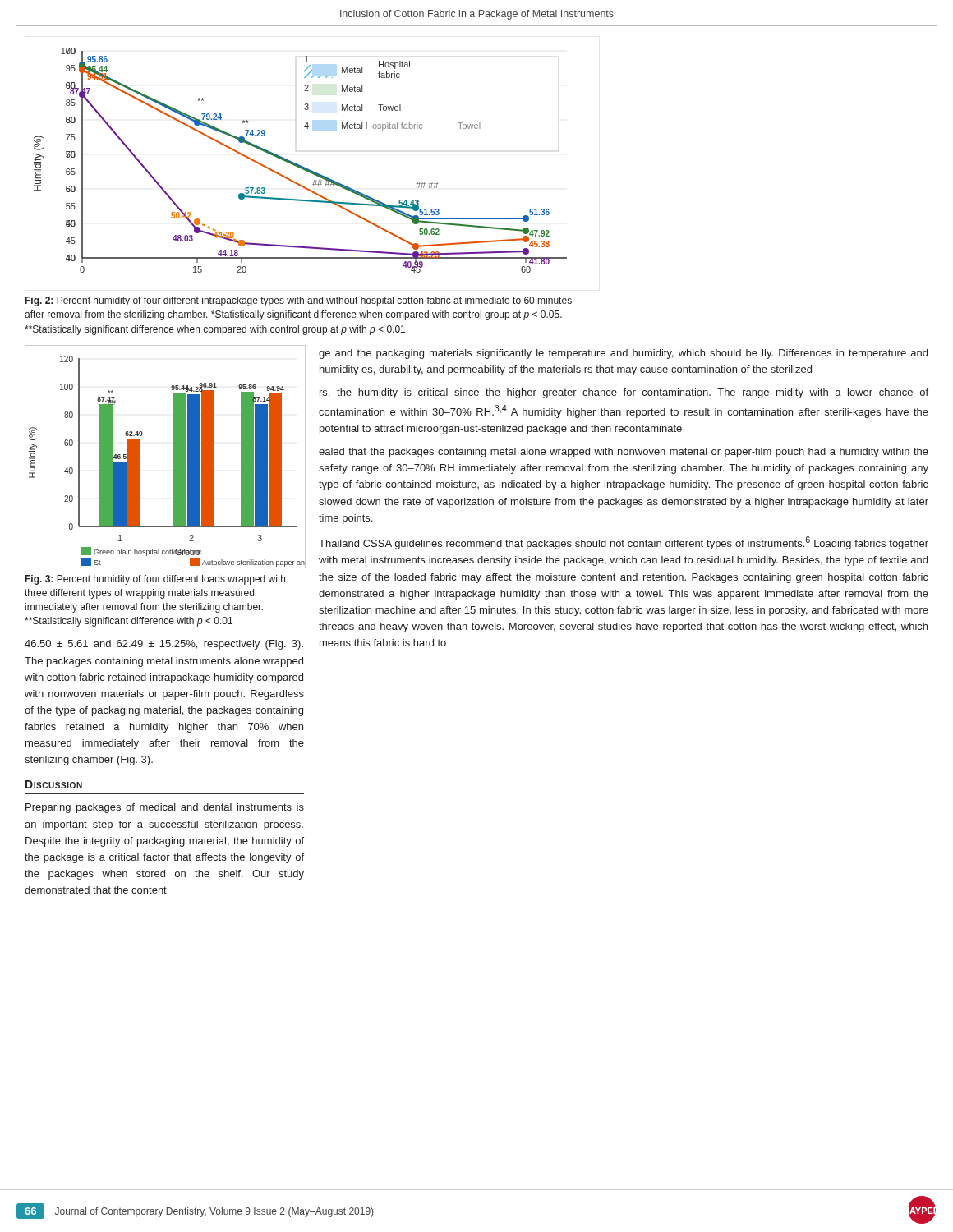The height and width of the screenshot is (1232, 953).
Task: Select the bar chart
Action: click(x=164, y=457)
